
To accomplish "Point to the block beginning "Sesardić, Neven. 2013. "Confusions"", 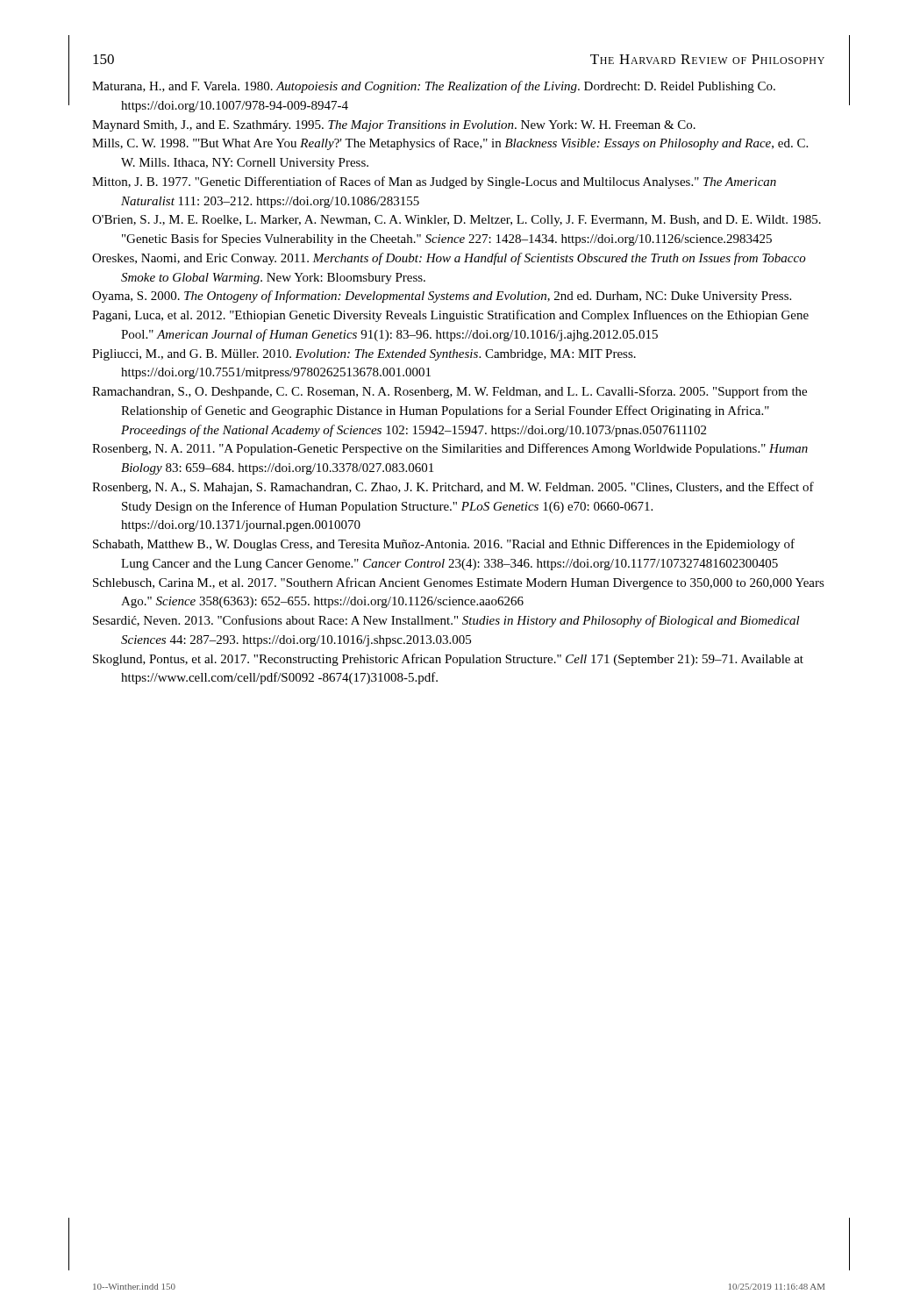I will pyautogui.click(x=446, y=630).
